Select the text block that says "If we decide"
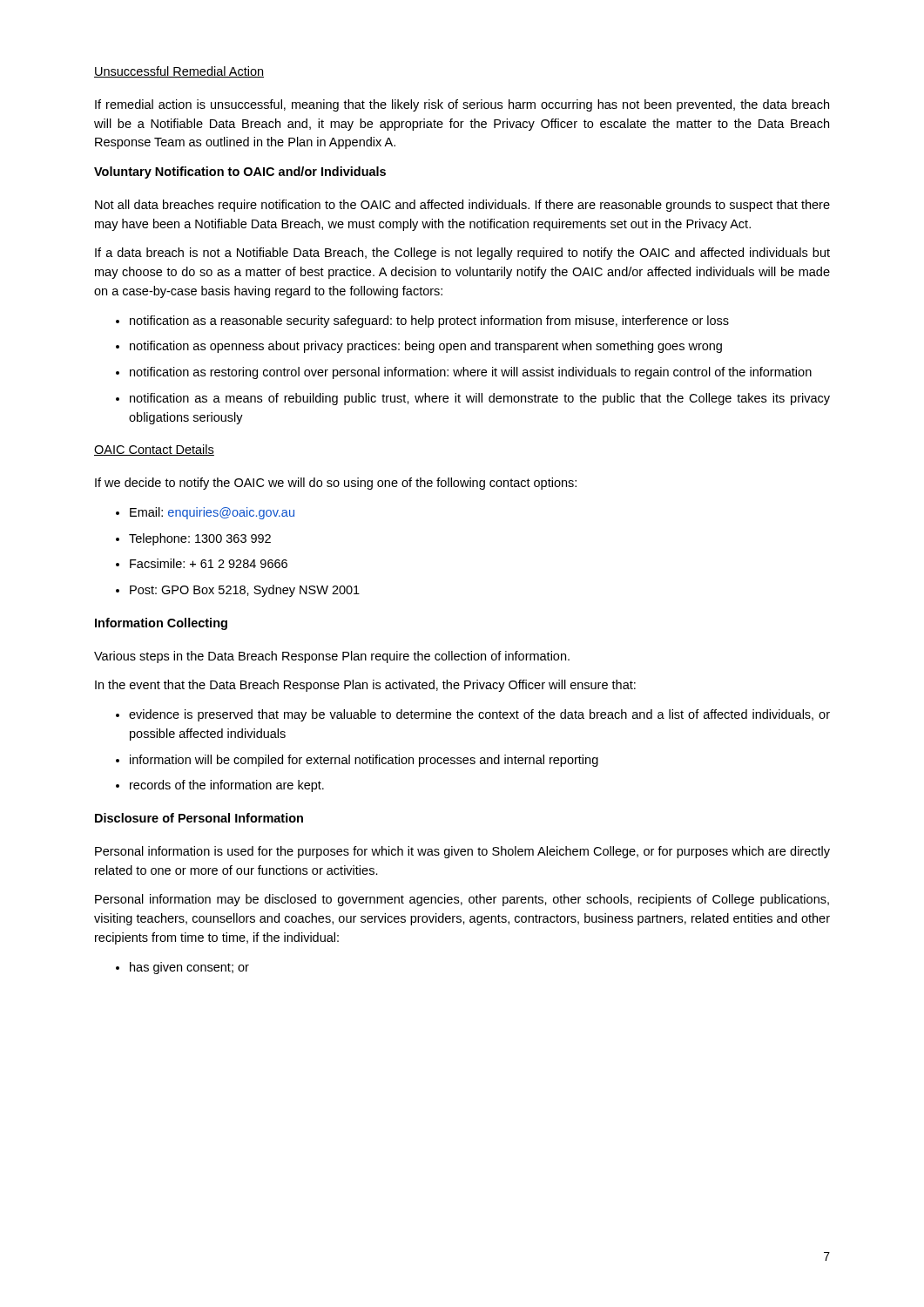924x1307 pixels. 462,484
